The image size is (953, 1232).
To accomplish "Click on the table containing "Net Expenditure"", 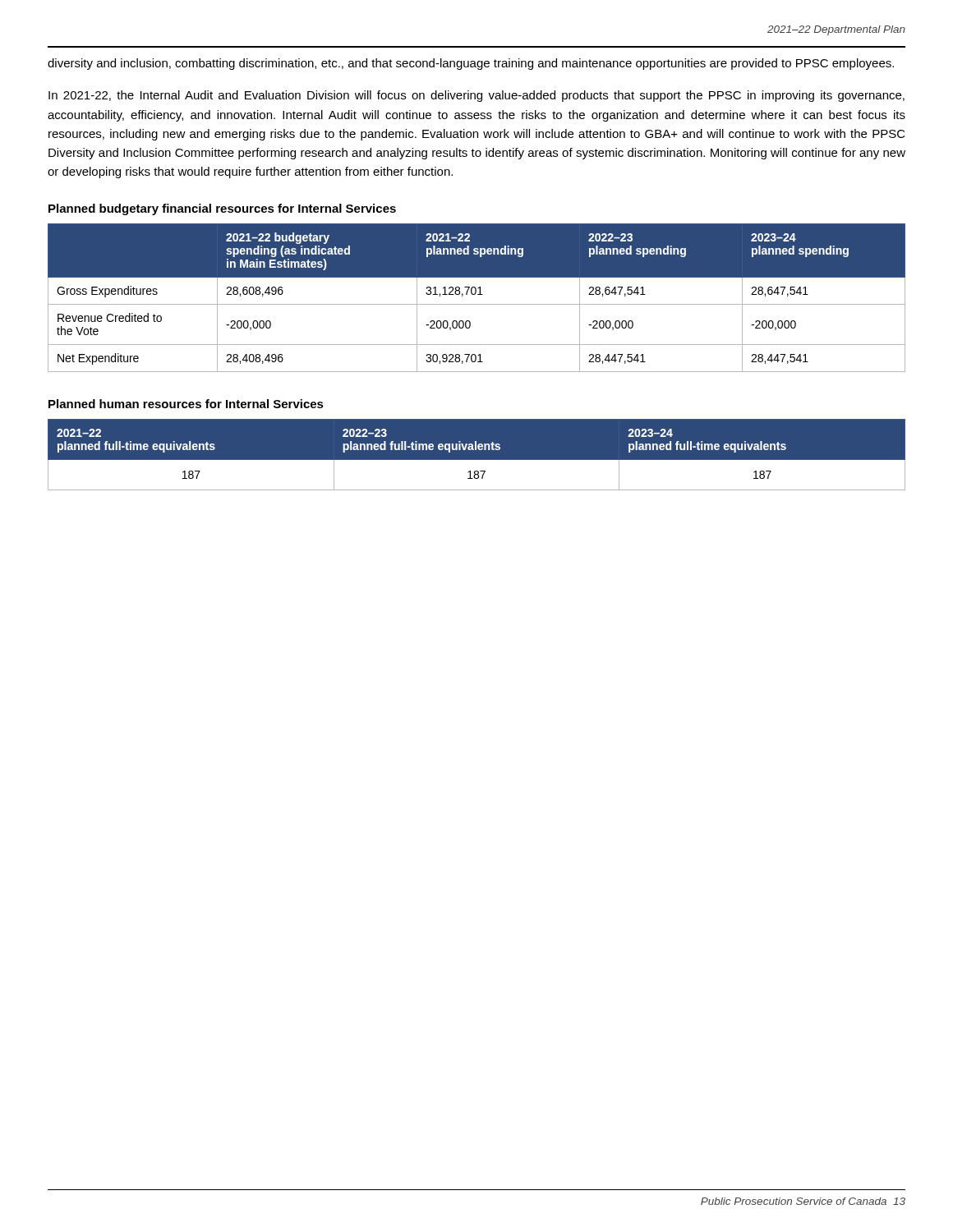I will click(476, 297).
